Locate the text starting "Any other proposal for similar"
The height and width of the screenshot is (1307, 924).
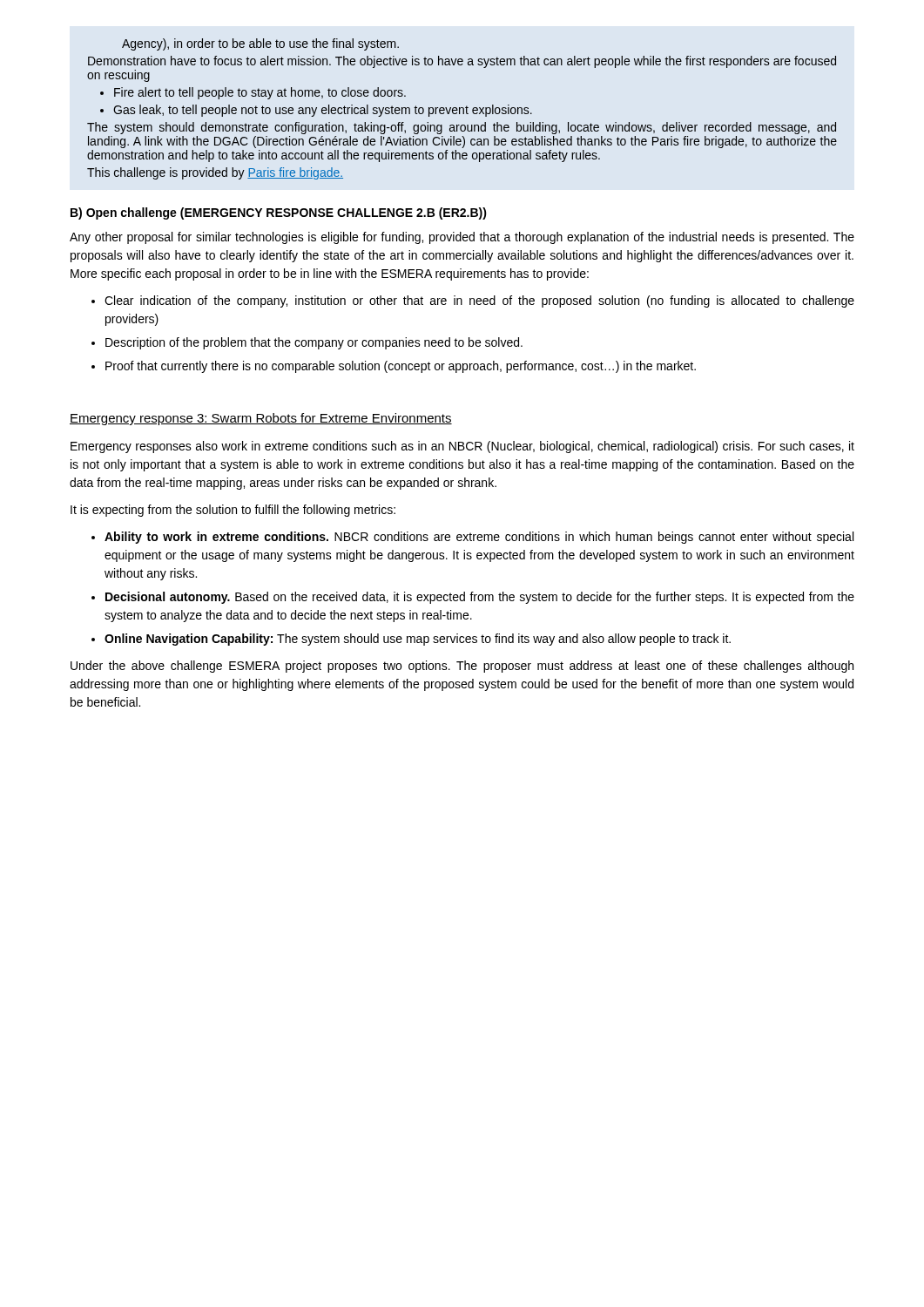(462, 255)
